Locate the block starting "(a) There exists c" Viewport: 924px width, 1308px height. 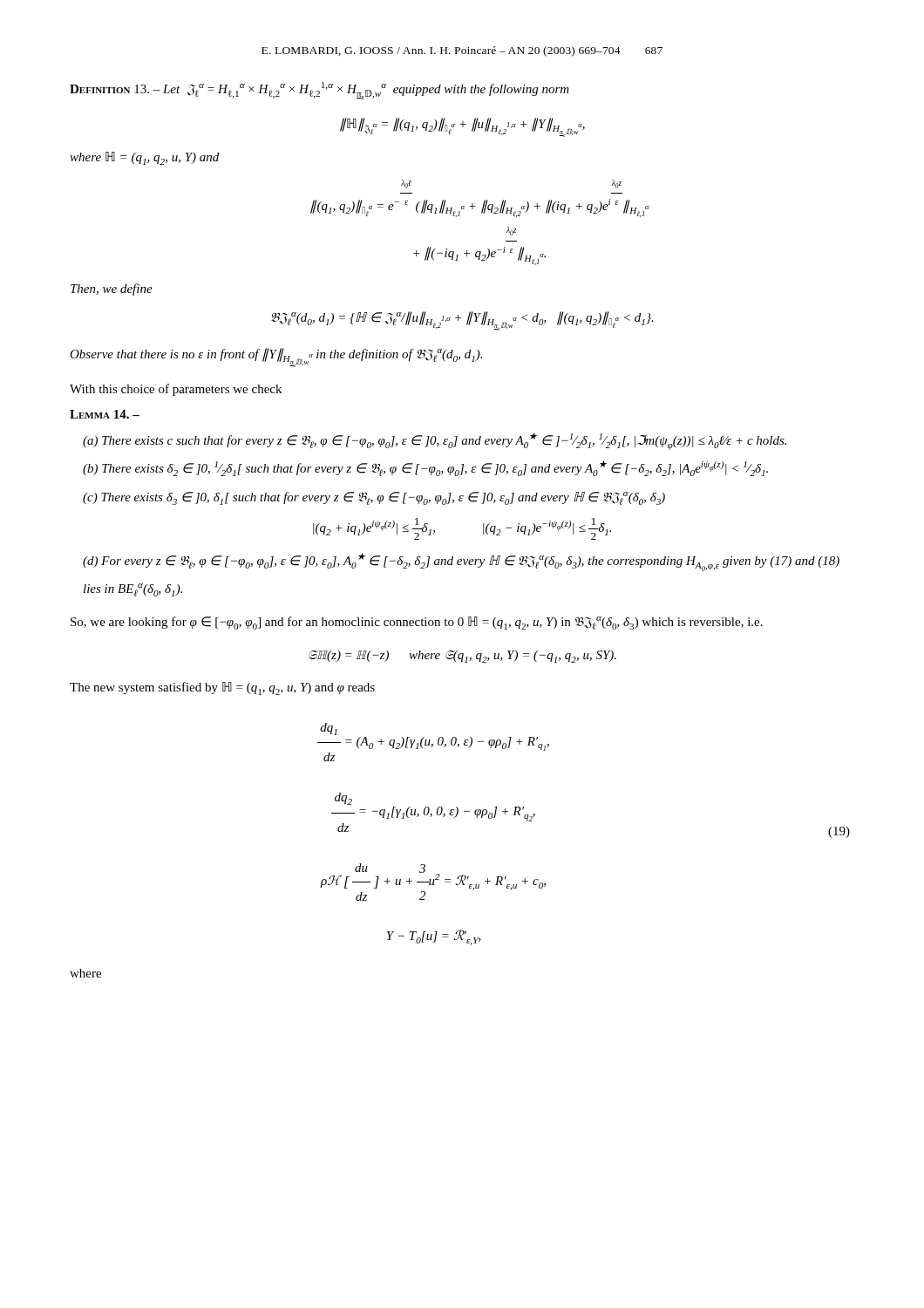click(x=435, y=440)
